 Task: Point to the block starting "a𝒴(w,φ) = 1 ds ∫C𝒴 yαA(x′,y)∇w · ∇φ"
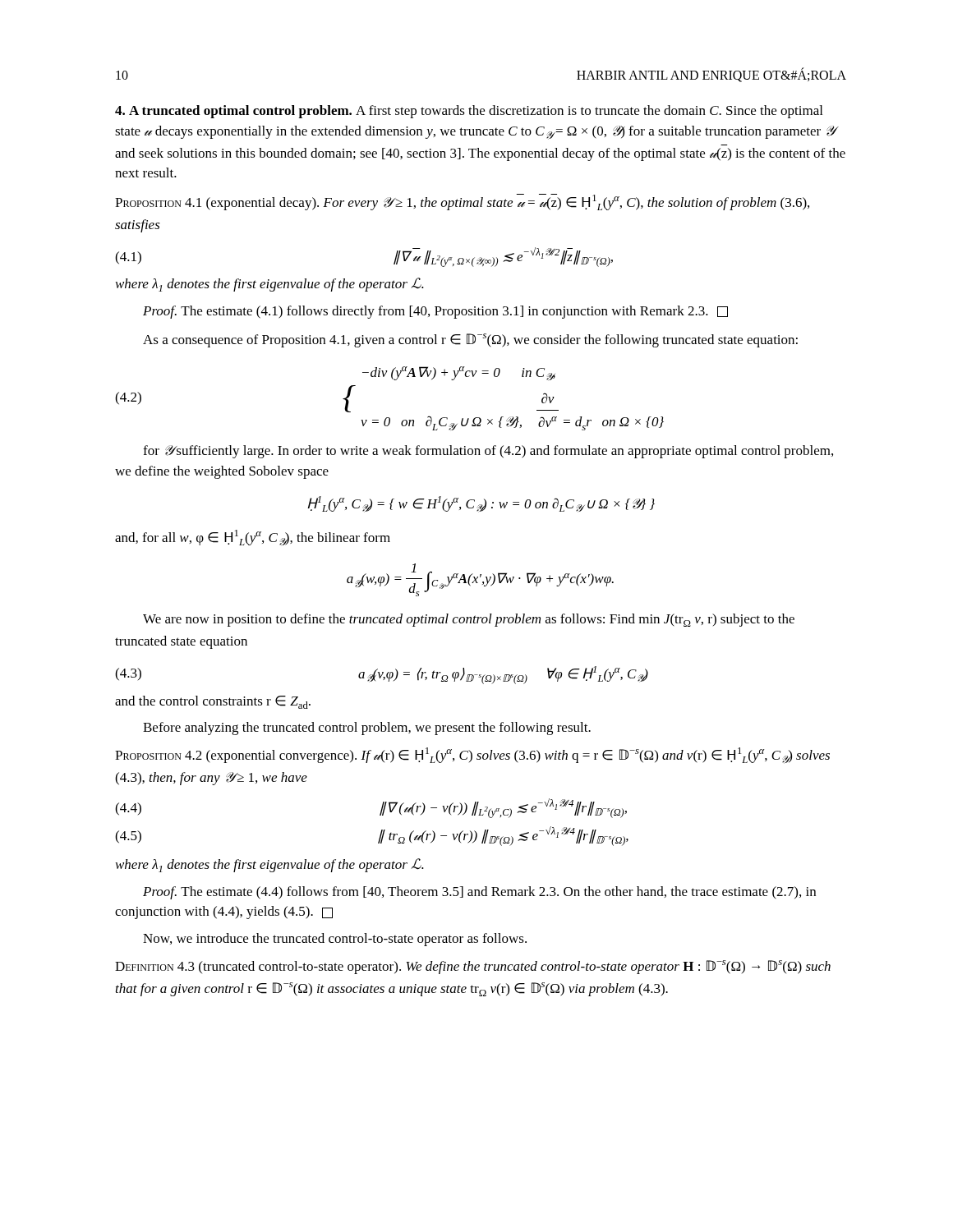tap(481, 580)
